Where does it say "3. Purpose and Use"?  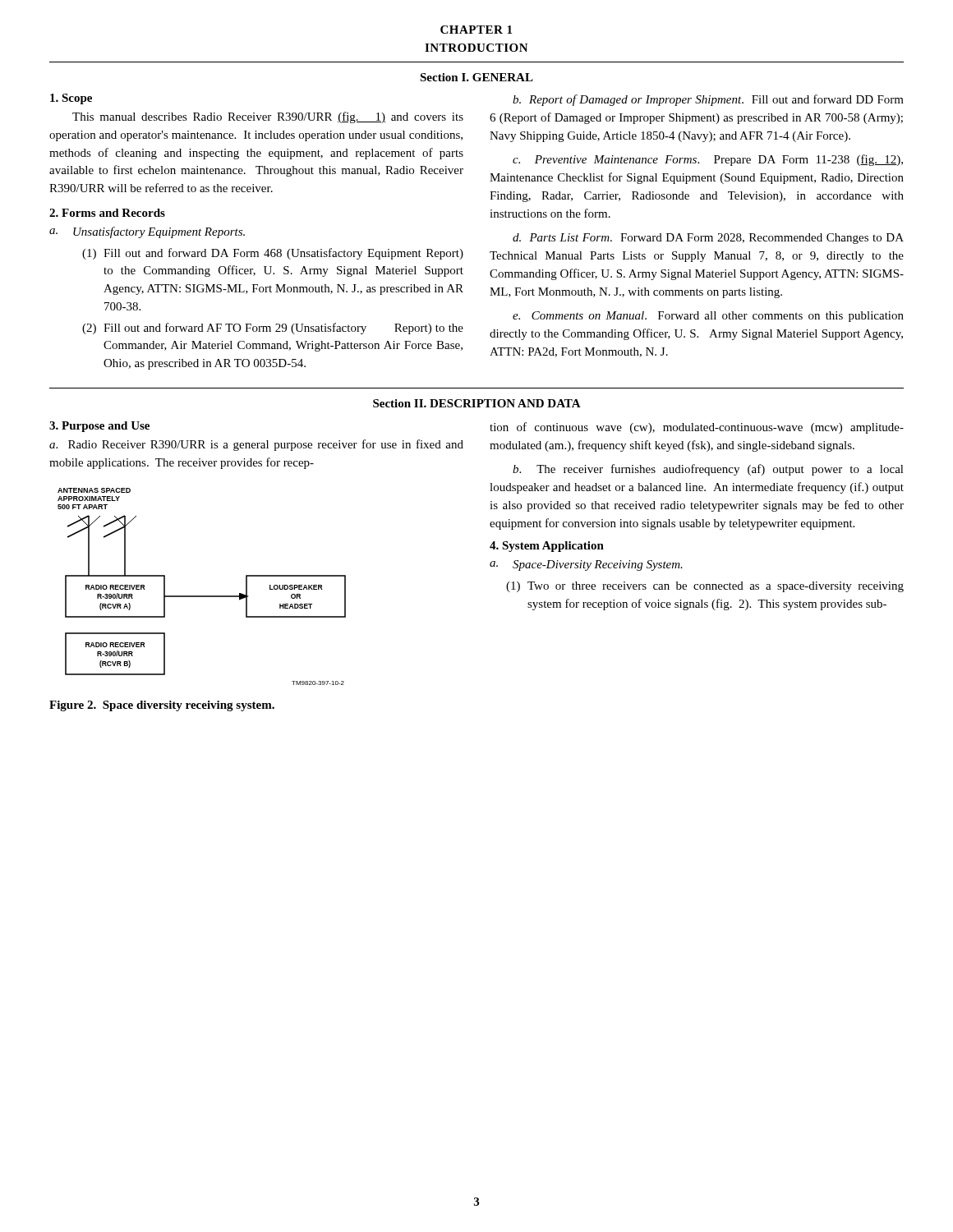pyautogui.click(x=100, y=425)
